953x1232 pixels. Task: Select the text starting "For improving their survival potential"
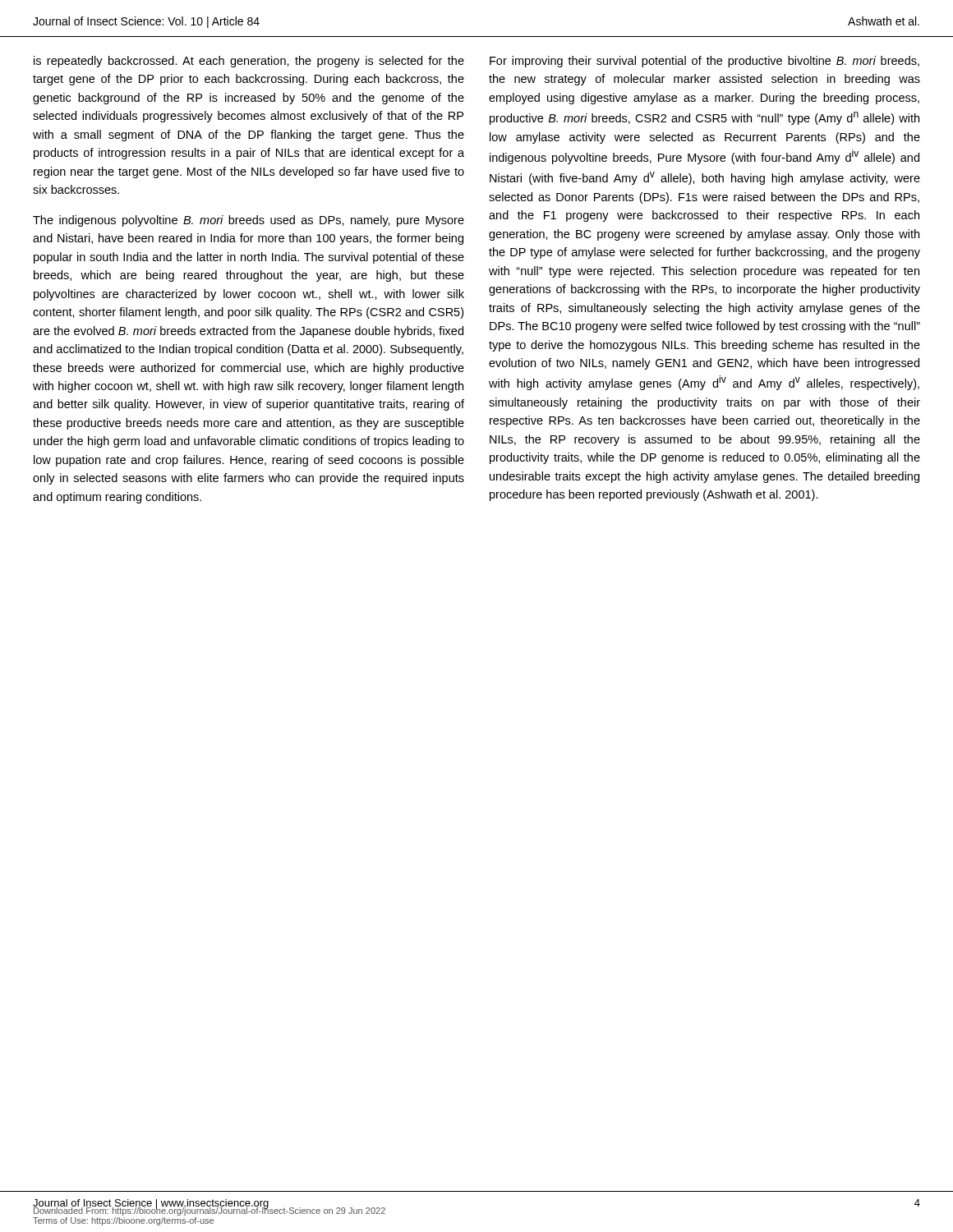[704, 278]
